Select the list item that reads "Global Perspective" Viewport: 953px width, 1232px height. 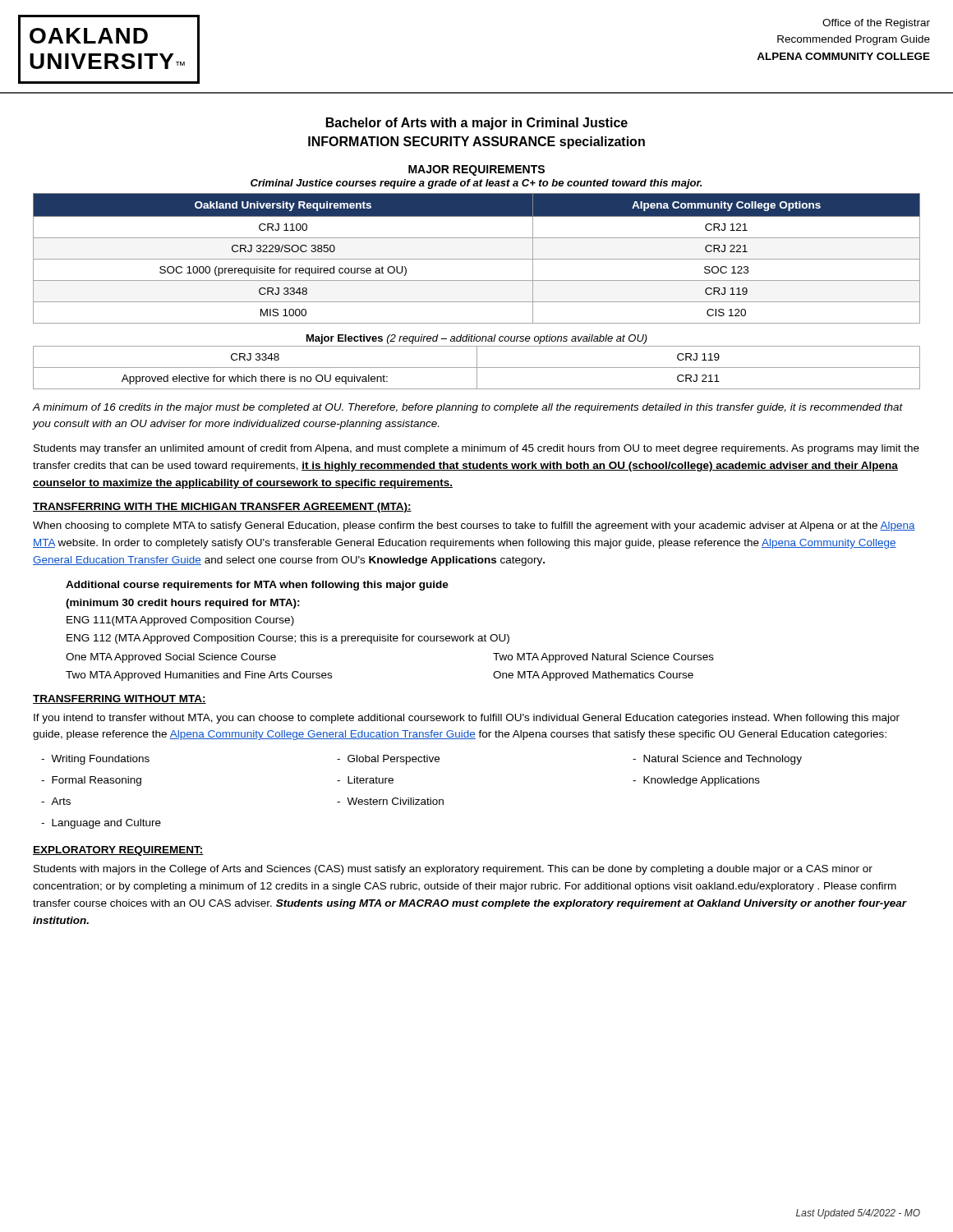point(388,760)
